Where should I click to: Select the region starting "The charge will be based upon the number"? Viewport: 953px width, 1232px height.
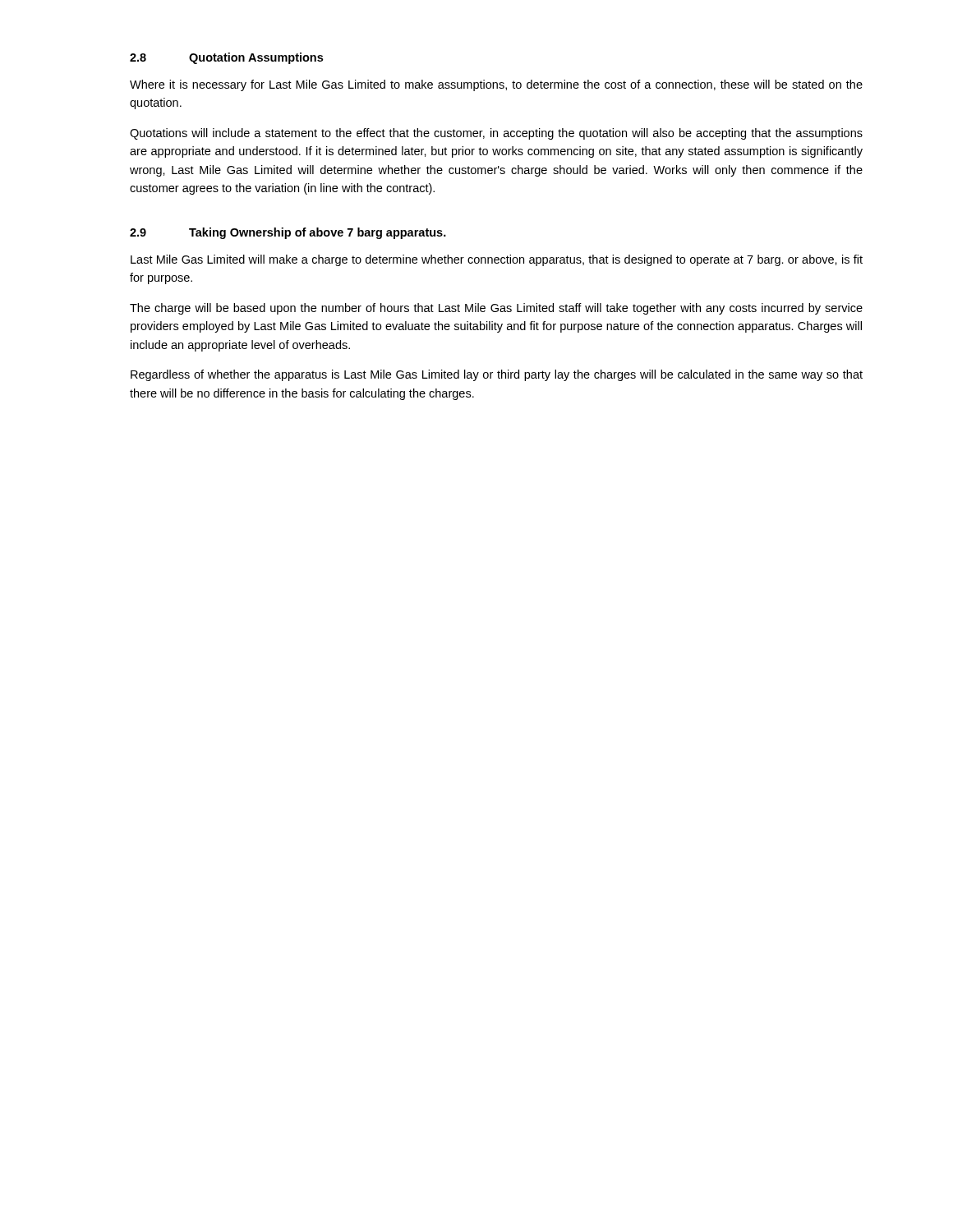(x=496, y=326)
